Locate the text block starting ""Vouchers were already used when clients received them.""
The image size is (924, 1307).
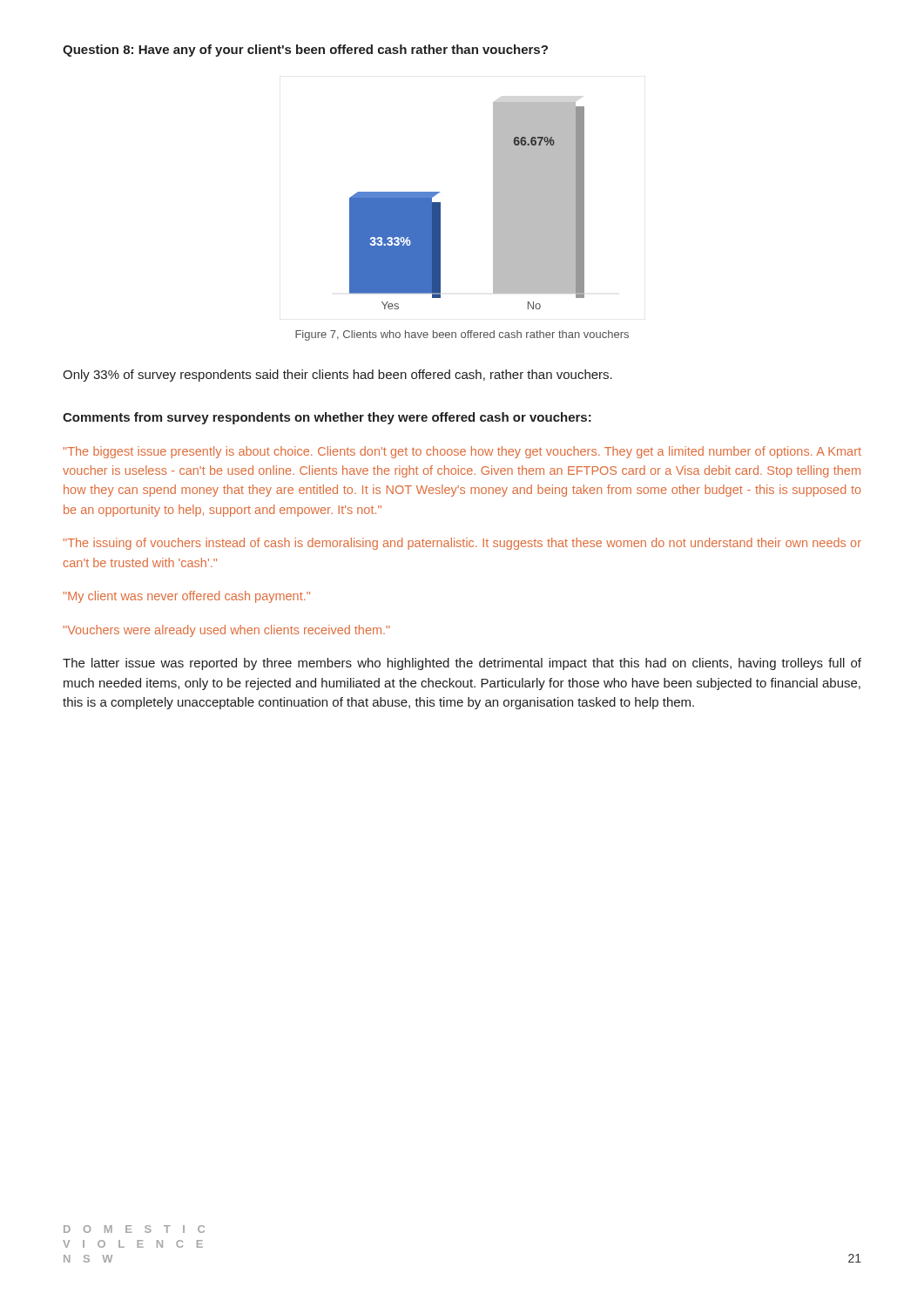pyautogui.click(x=227, y=630)
